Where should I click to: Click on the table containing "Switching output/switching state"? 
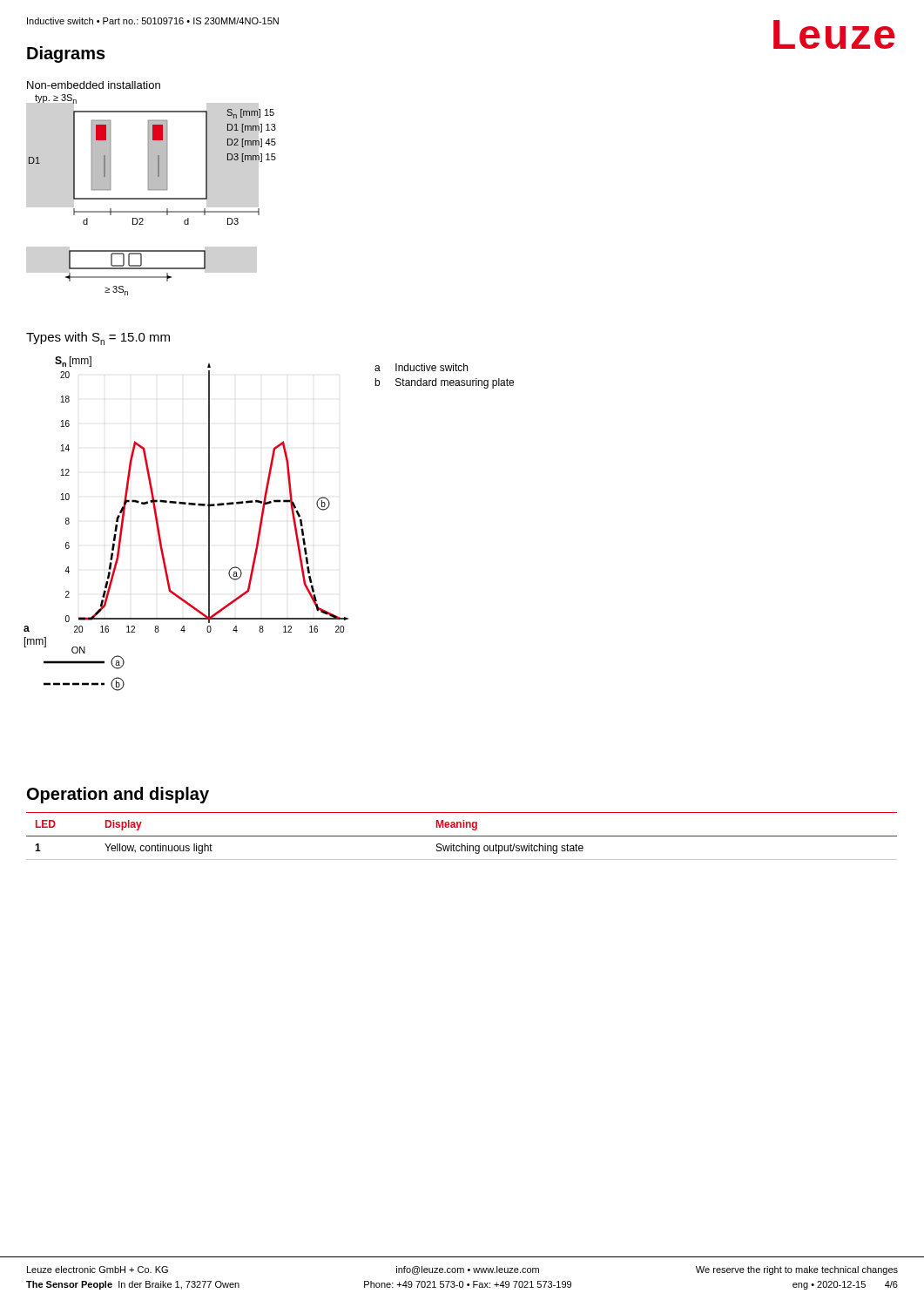coord(462,836)
